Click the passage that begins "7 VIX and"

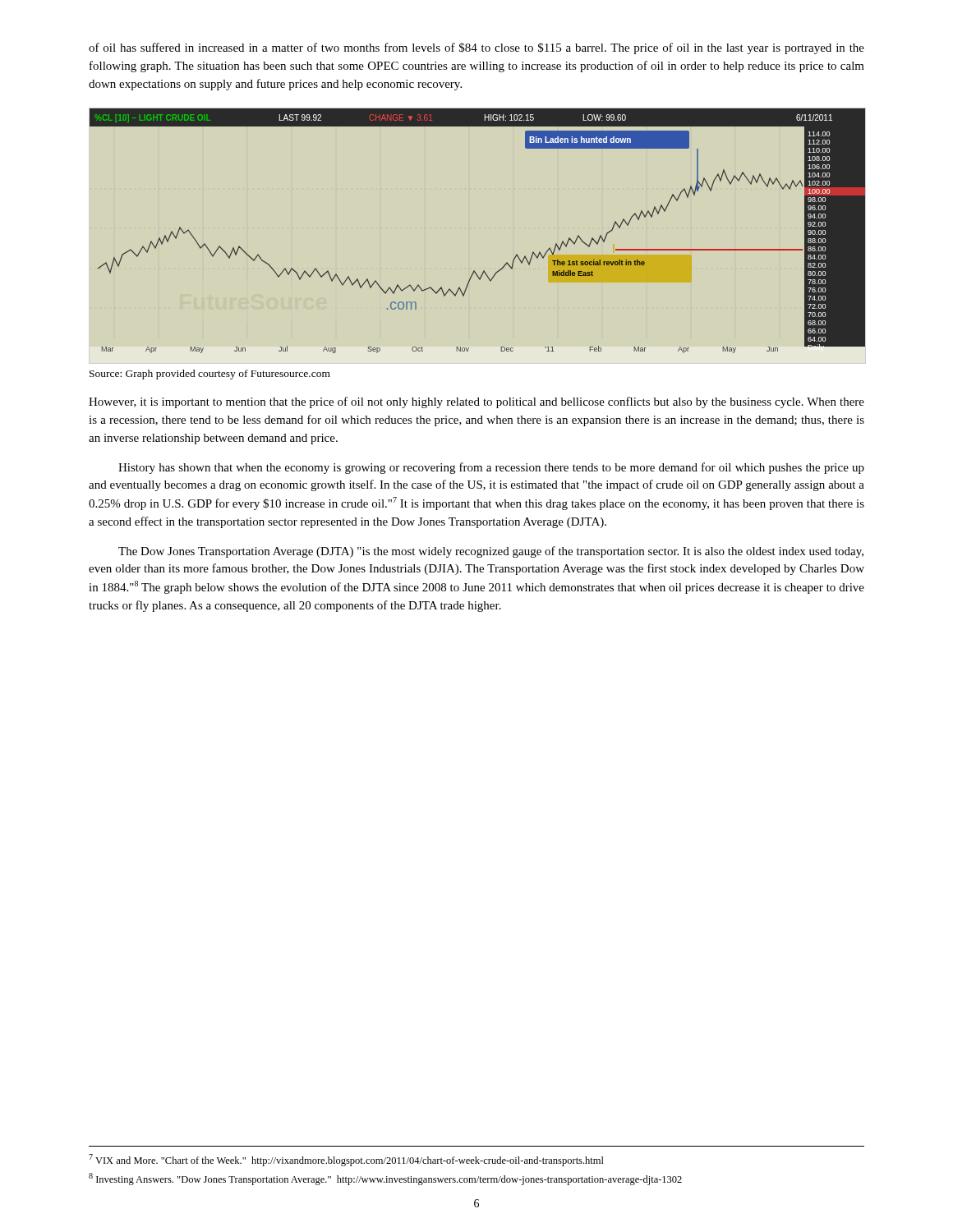[346, 1159]
